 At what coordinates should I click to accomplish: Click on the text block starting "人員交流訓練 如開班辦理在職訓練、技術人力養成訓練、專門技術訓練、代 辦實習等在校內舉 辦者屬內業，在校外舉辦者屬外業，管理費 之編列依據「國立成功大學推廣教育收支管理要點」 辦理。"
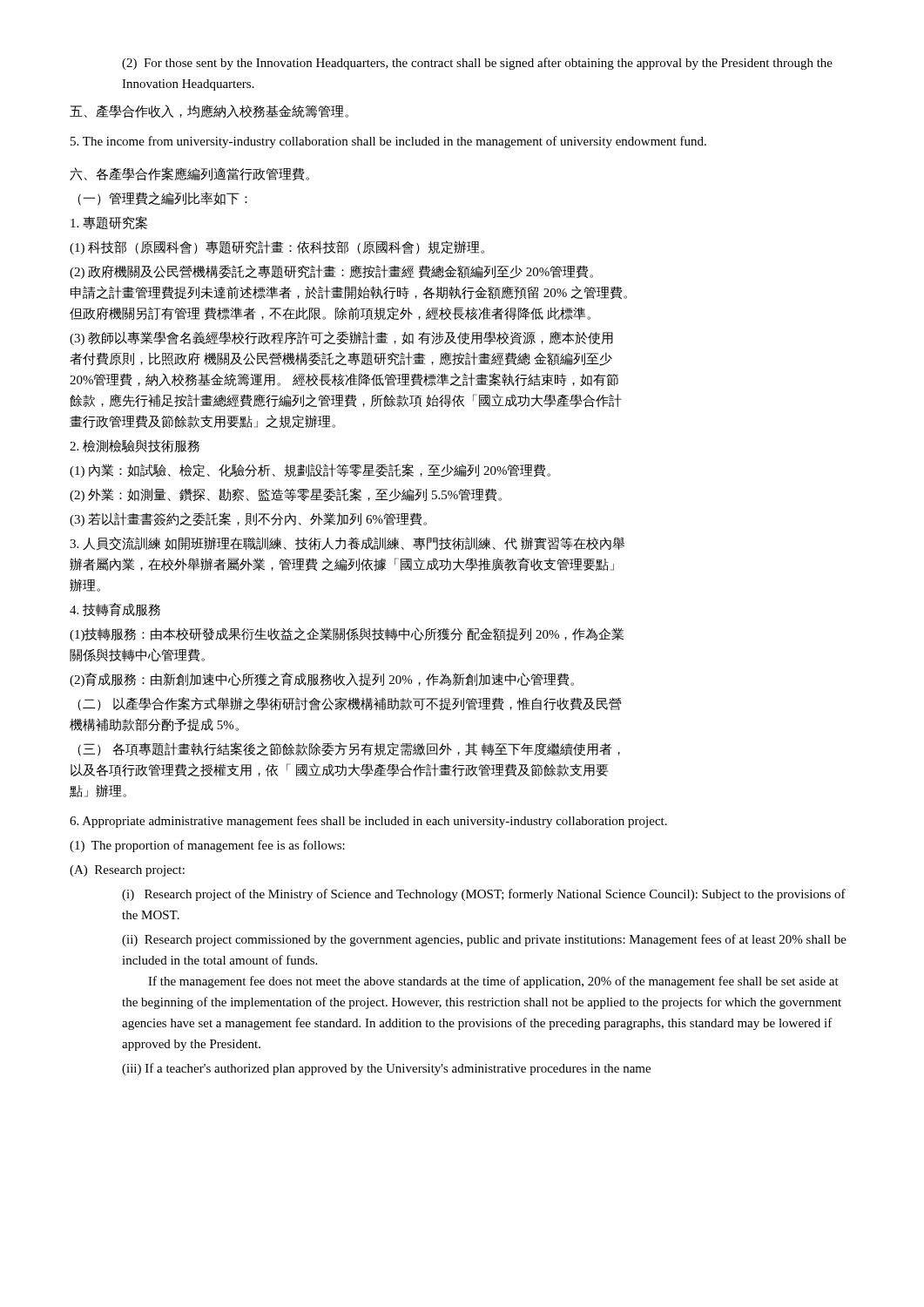pos(462,565)
